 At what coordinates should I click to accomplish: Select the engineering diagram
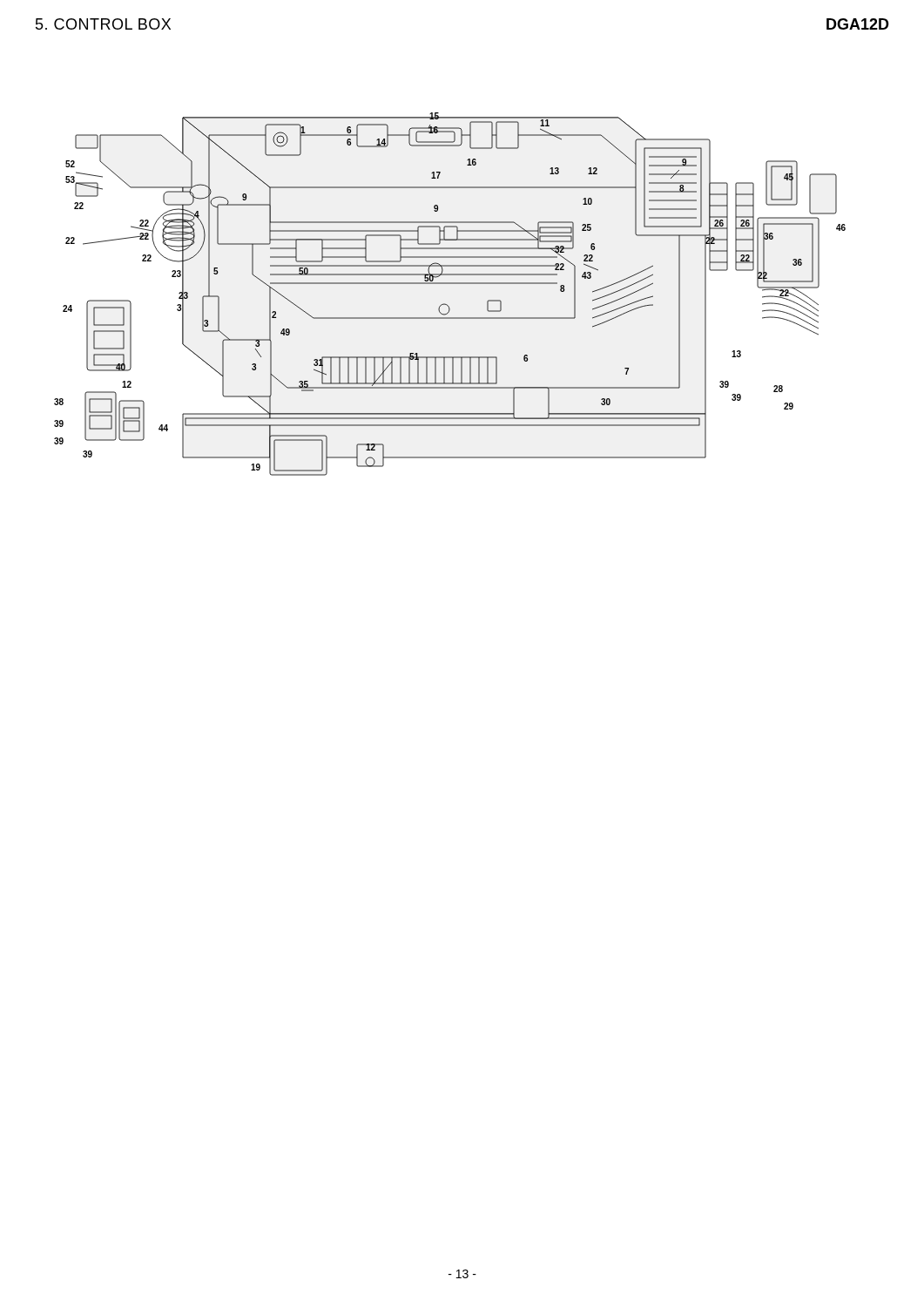[x=462, y=309]
